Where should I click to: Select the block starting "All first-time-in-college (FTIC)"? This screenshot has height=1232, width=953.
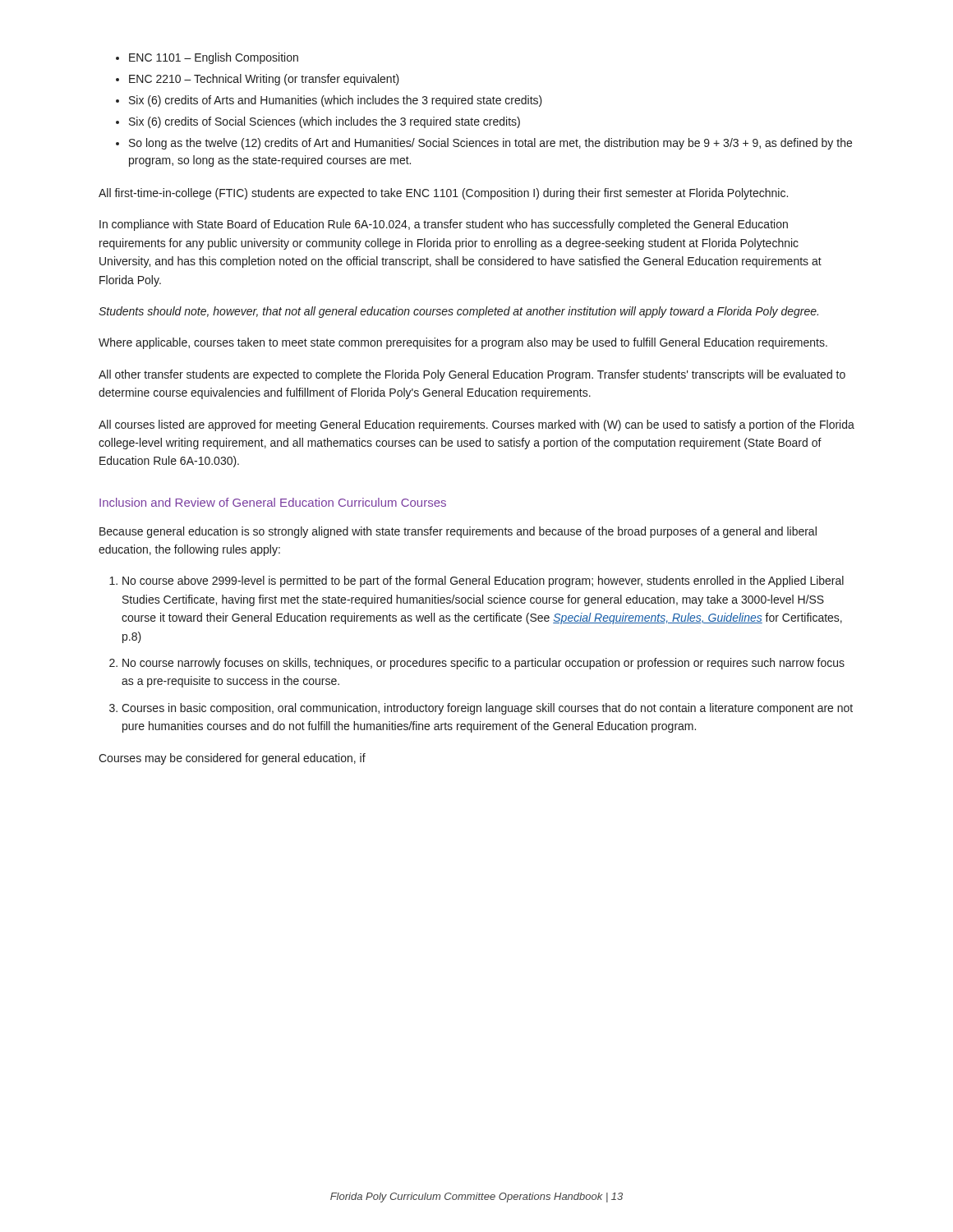(x=444, y=193)
